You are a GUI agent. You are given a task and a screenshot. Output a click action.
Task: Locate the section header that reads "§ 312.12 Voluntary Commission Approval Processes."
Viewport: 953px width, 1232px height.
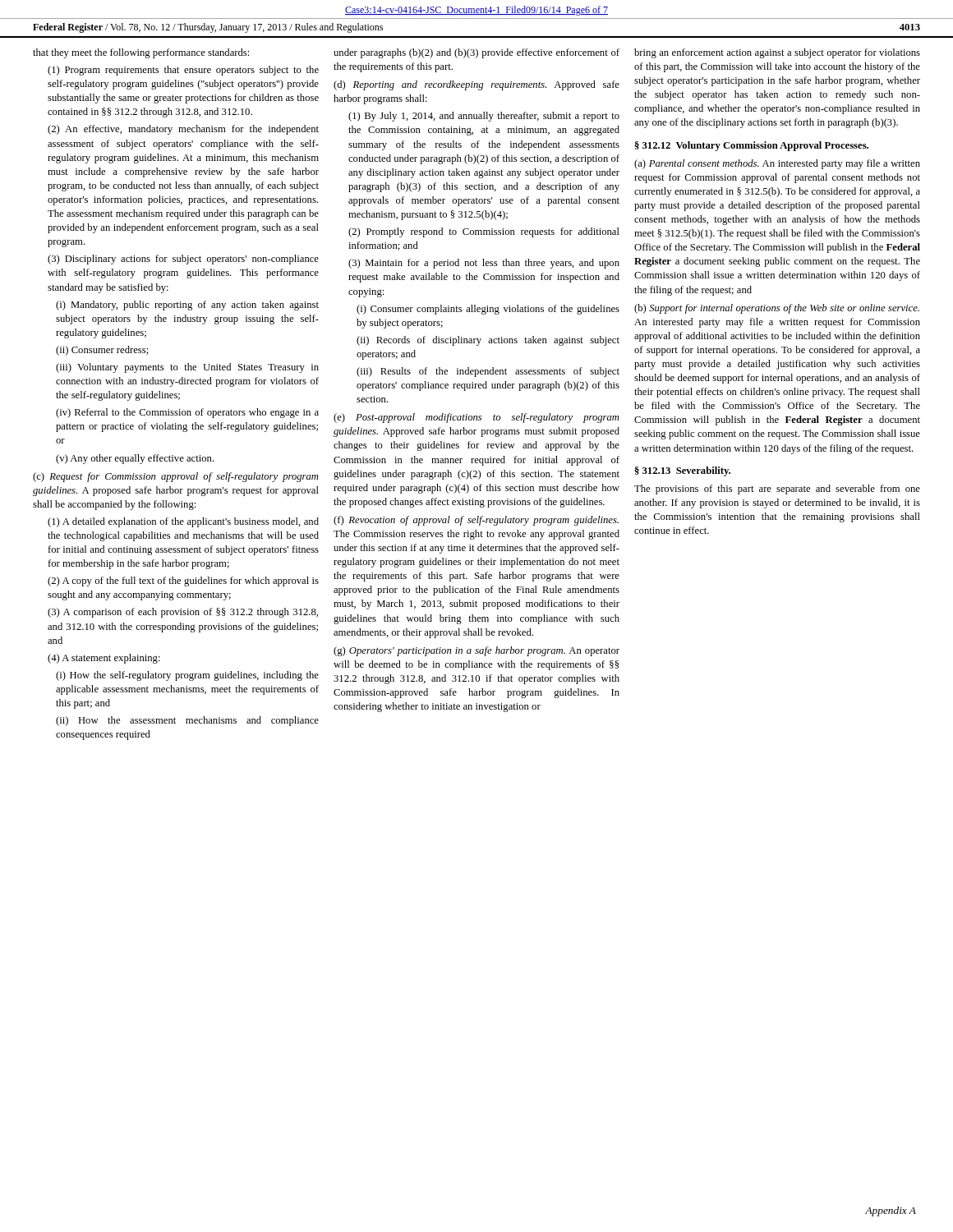coord(777,145)
